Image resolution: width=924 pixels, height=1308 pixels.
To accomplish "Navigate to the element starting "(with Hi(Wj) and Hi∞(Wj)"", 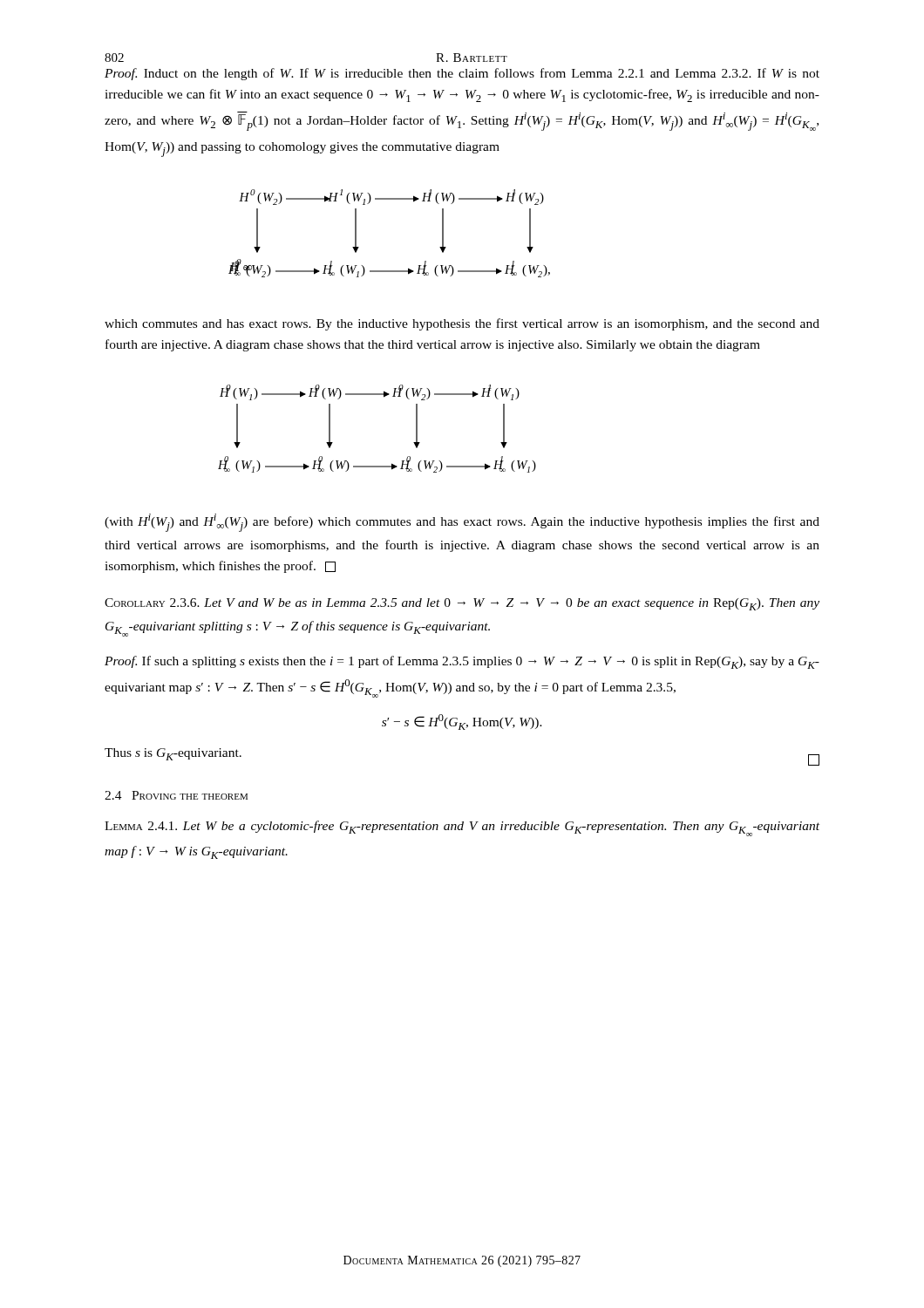I will (x=462, y=542).
